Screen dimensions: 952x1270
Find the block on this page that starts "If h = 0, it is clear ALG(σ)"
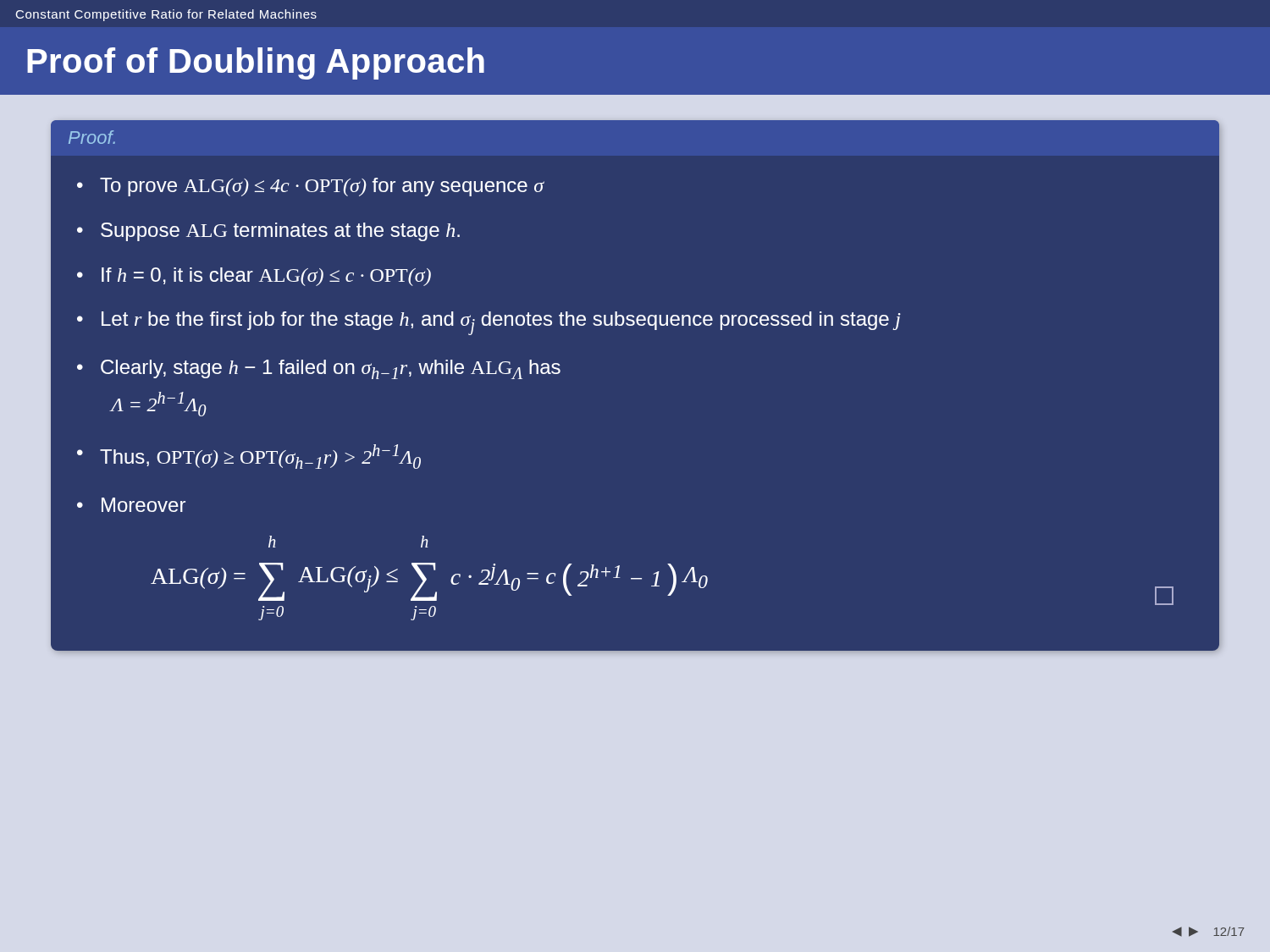pyautogui.click(x=266, y=274)
